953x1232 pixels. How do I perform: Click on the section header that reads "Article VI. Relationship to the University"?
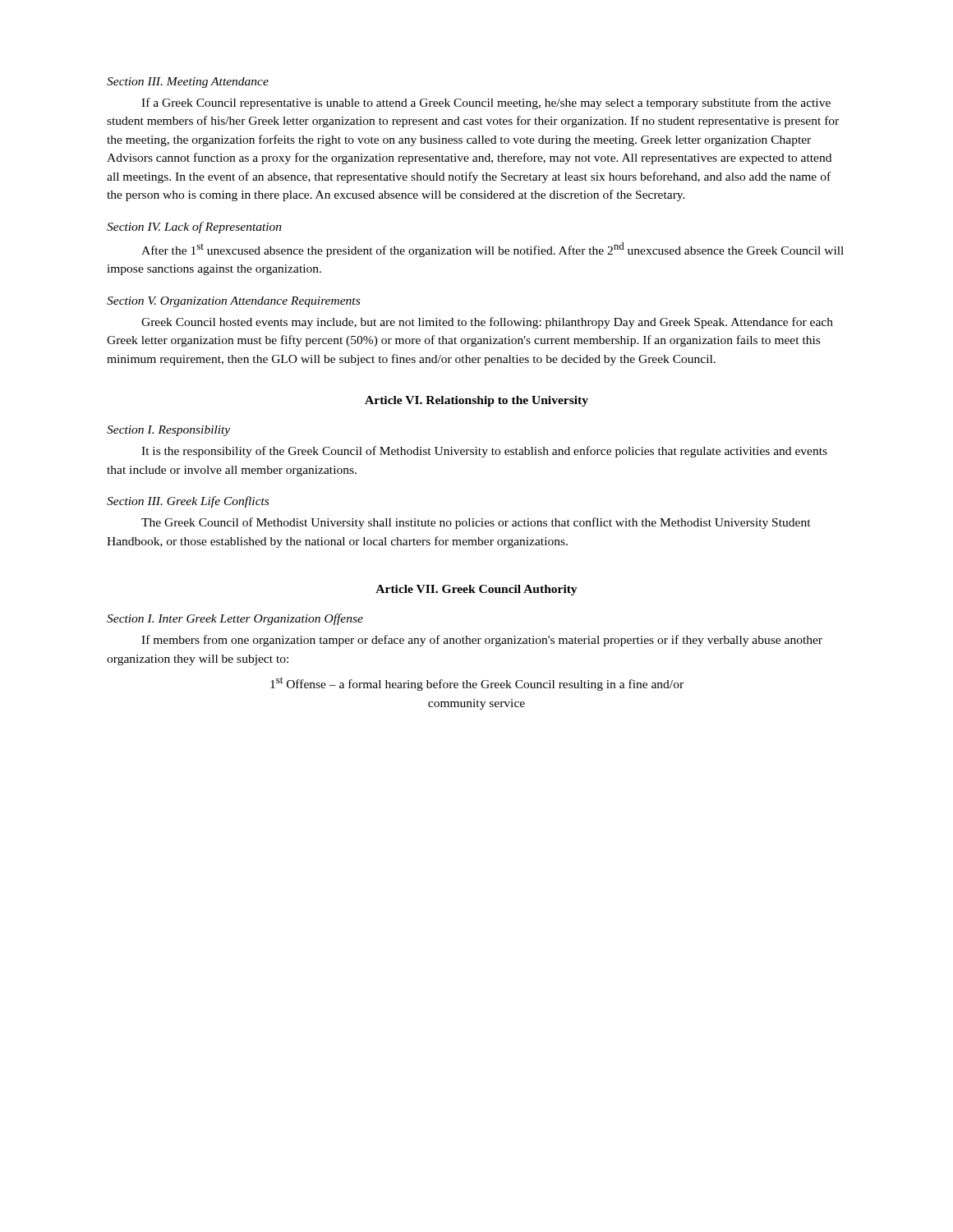pyautogui.click(x=476, y=400)
